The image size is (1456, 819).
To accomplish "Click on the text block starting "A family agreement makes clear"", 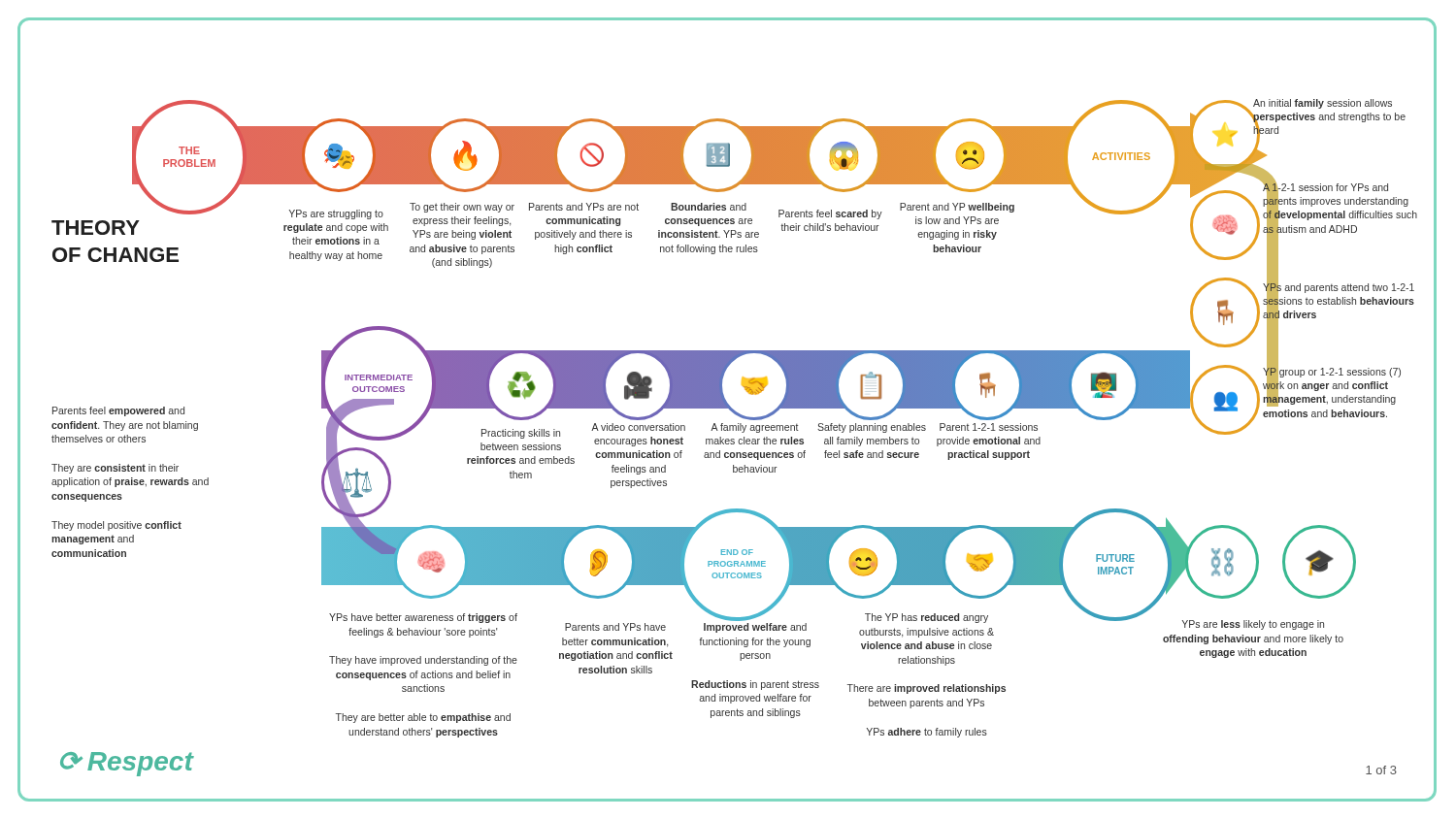I will [x=755, y=448].
